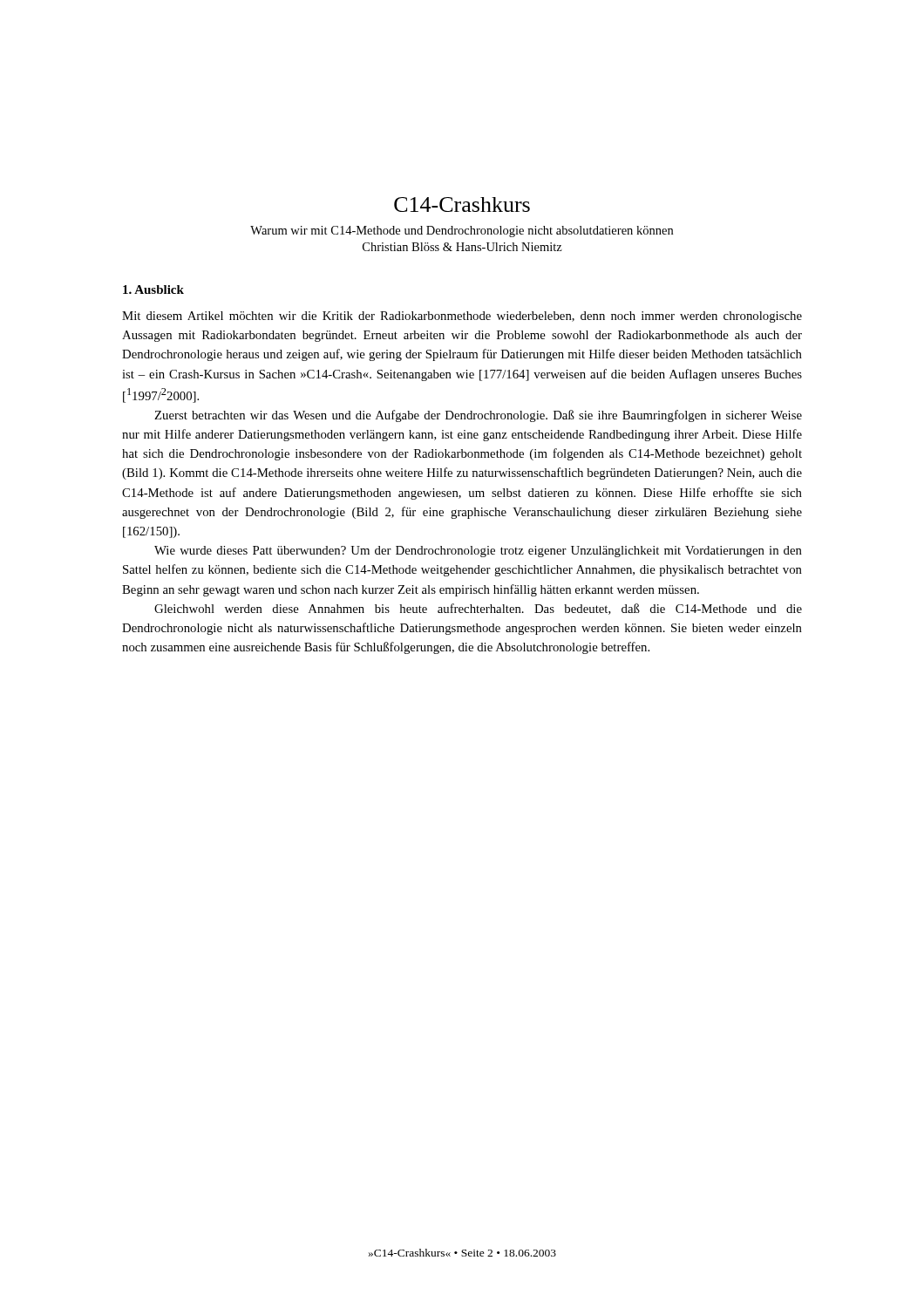The image size is (924, 1308).
Task: Locate the section header containing "1. Ausblick"
Action: tap(153, 290)
